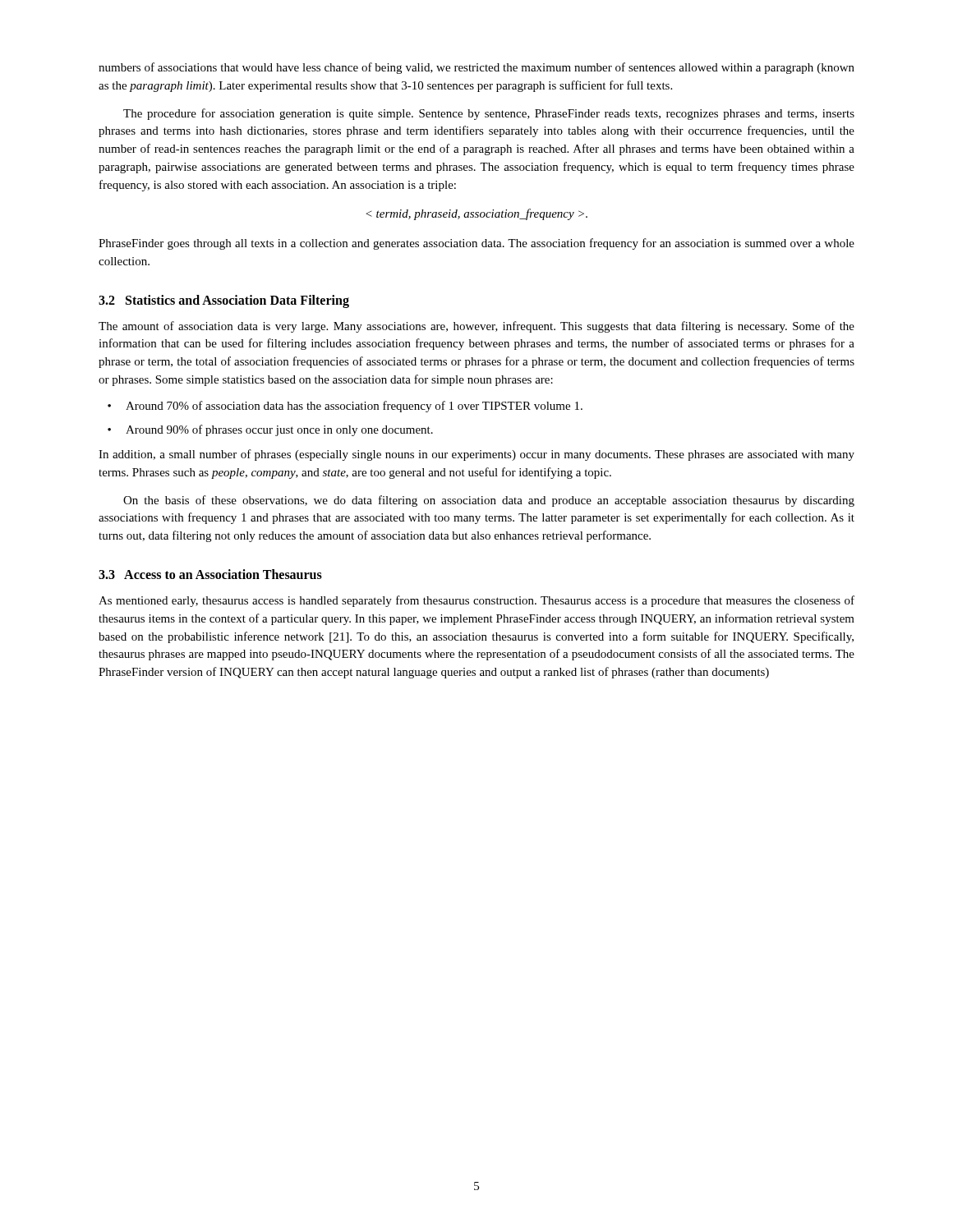Find the block on this page that starts "PhraseFinder goes through all"

476,253
